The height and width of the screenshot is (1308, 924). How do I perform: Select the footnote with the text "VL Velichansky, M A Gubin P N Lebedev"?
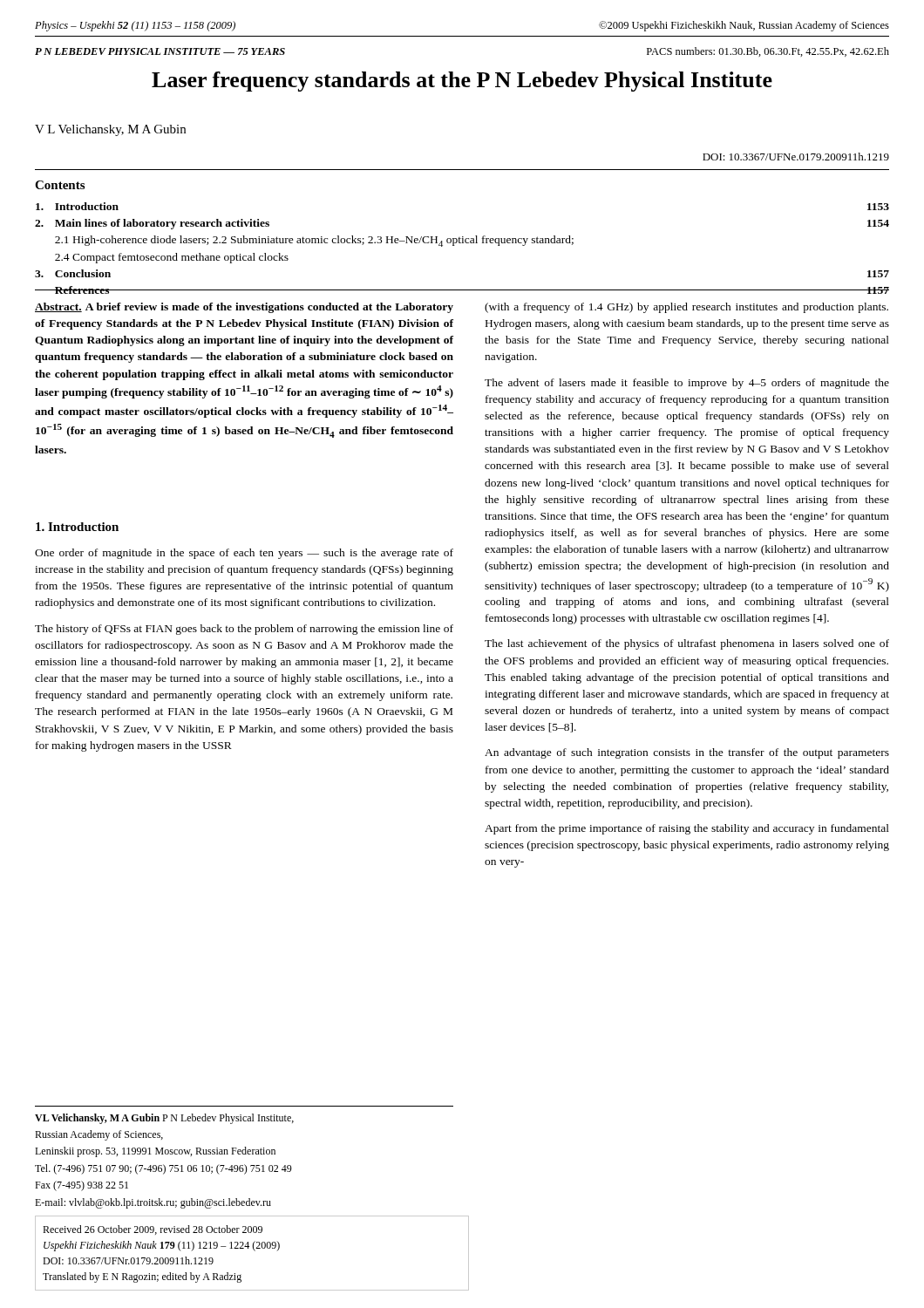click(x=244, y=1160)
